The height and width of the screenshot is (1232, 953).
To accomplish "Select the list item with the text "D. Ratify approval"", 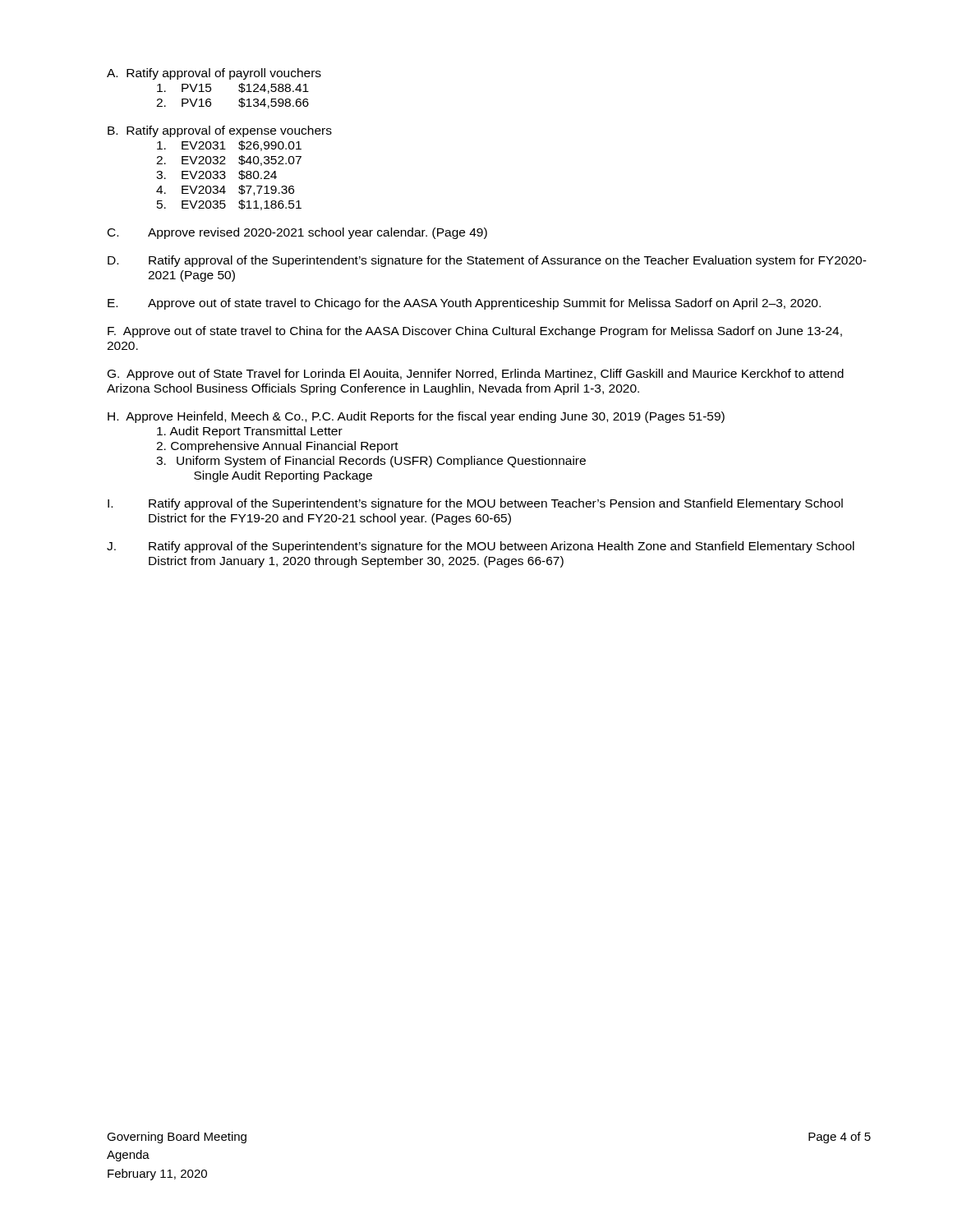I will (489, 268).
